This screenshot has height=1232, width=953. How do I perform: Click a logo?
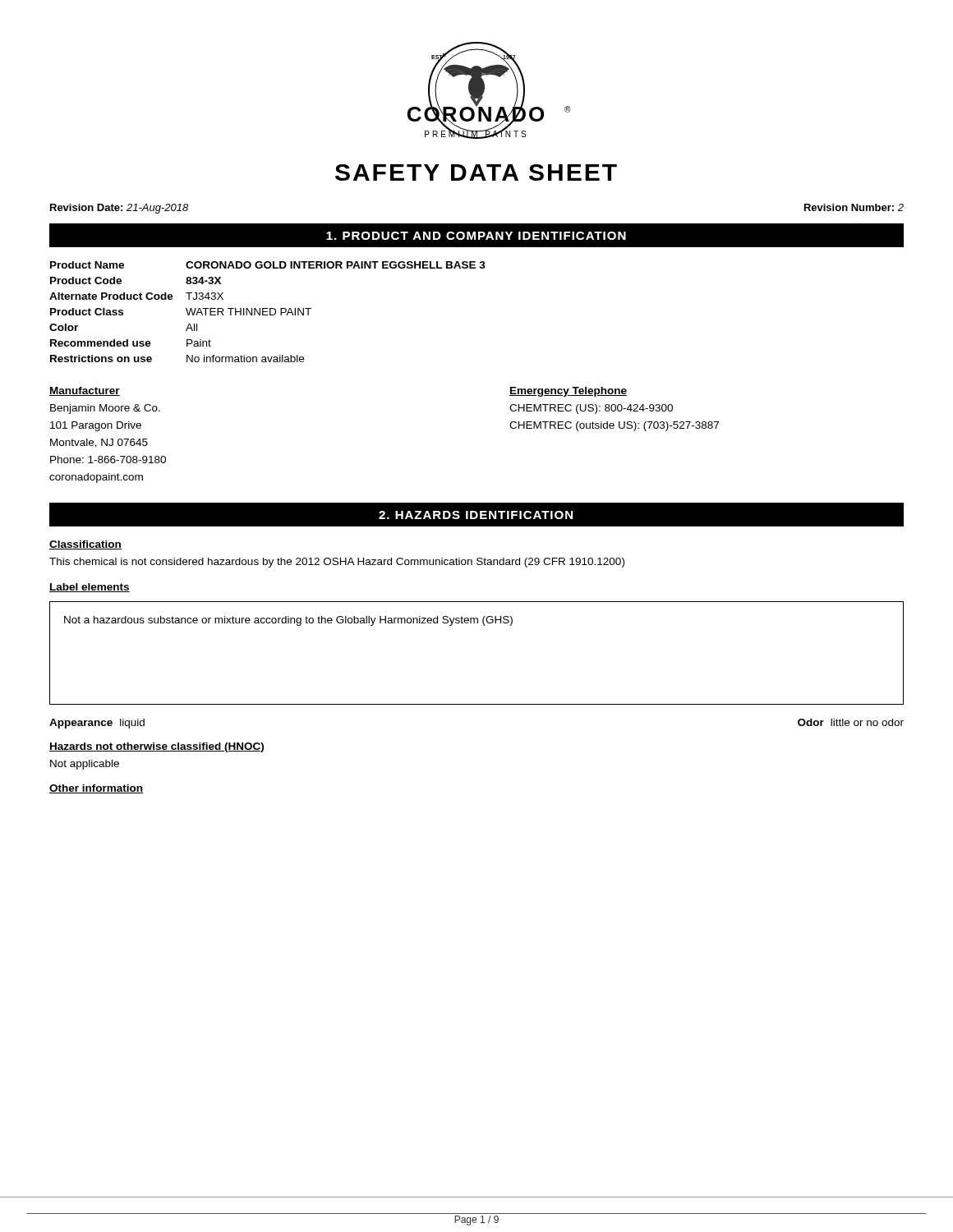[x=476, y=87]
